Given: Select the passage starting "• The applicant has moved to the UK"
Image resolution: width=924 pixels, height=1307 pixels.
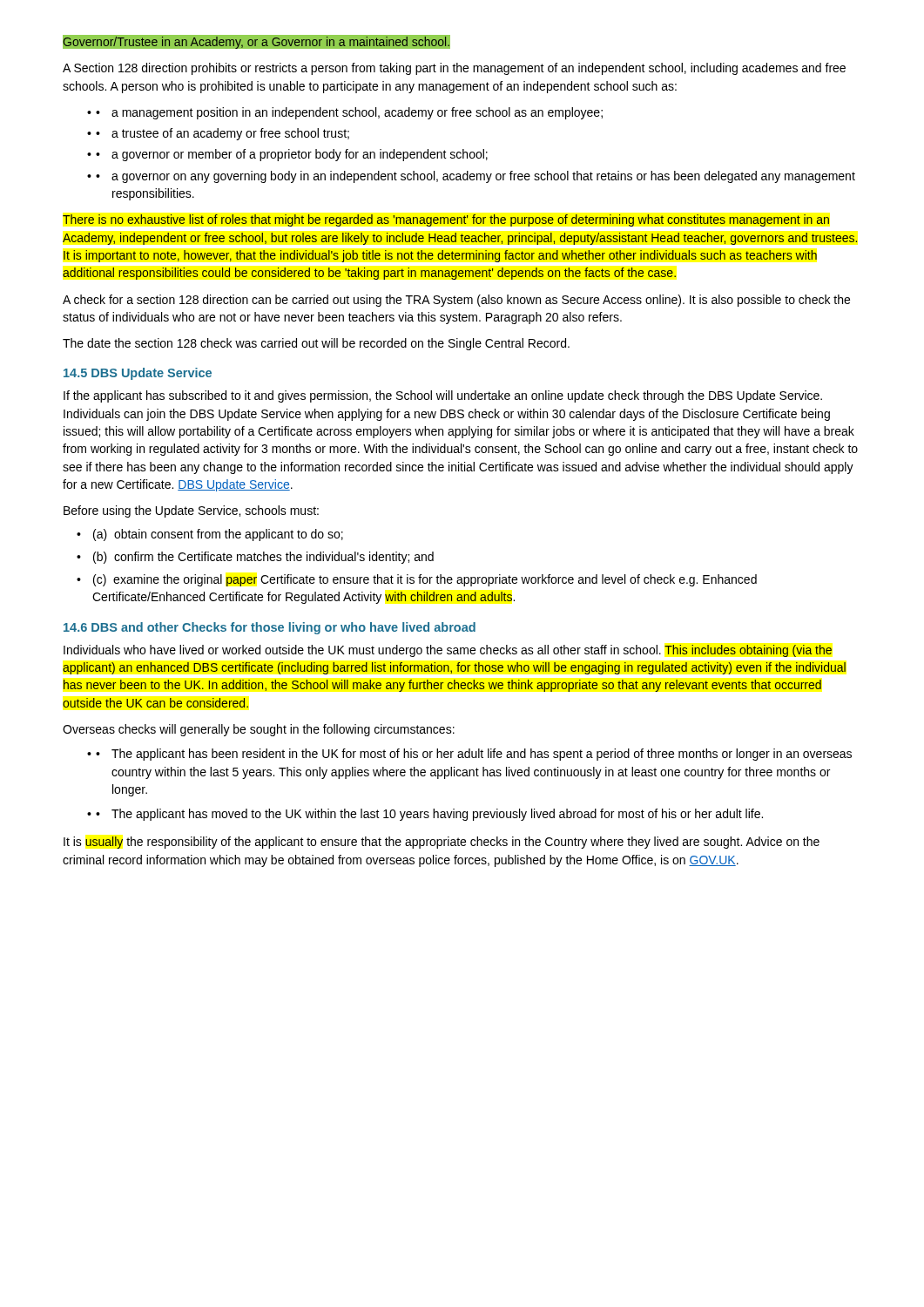Looking at the screenshot, I should click(432, 814).
